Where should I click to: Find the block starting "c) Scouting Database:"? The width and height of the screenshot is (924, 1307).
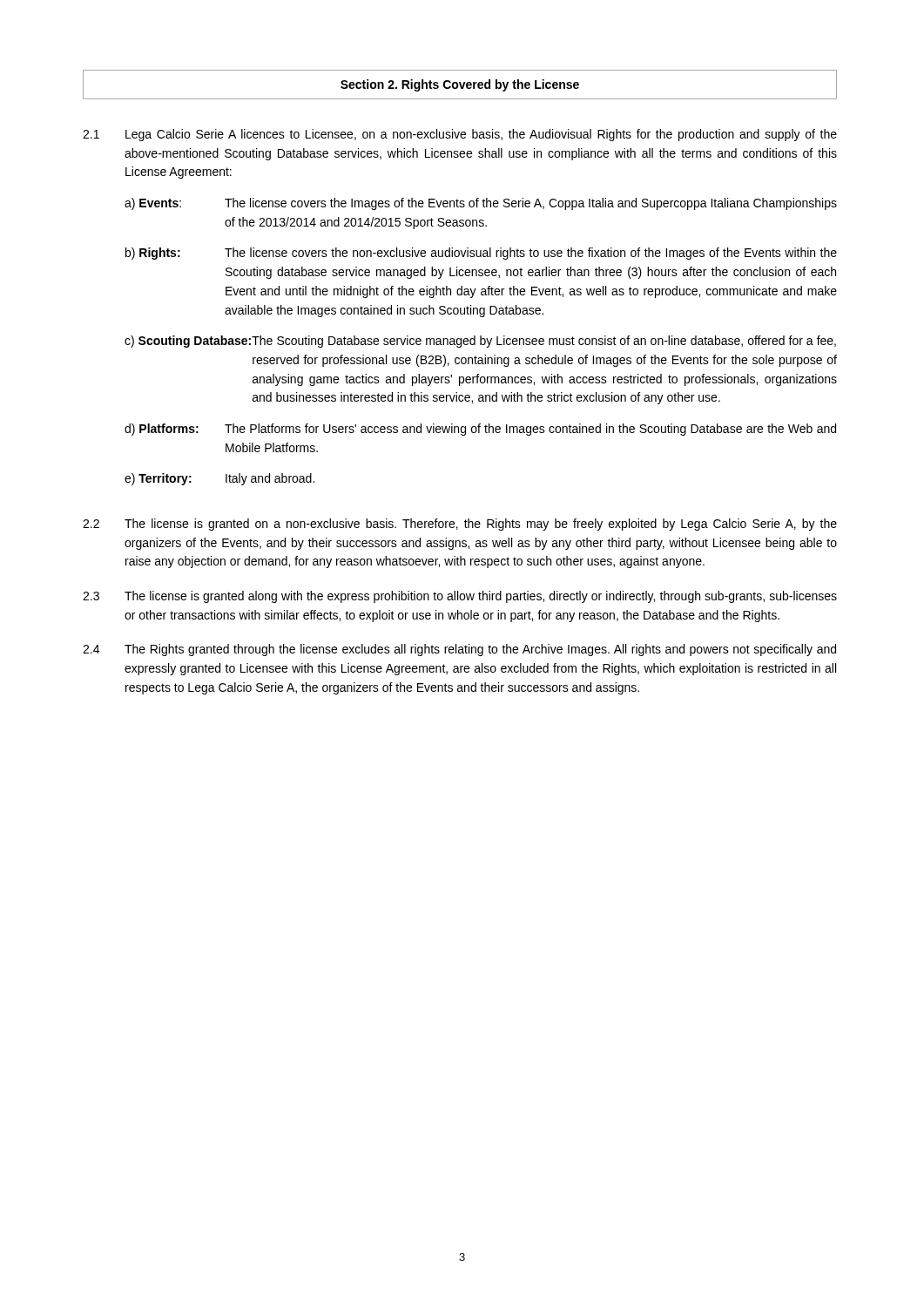tap(481, 370)
